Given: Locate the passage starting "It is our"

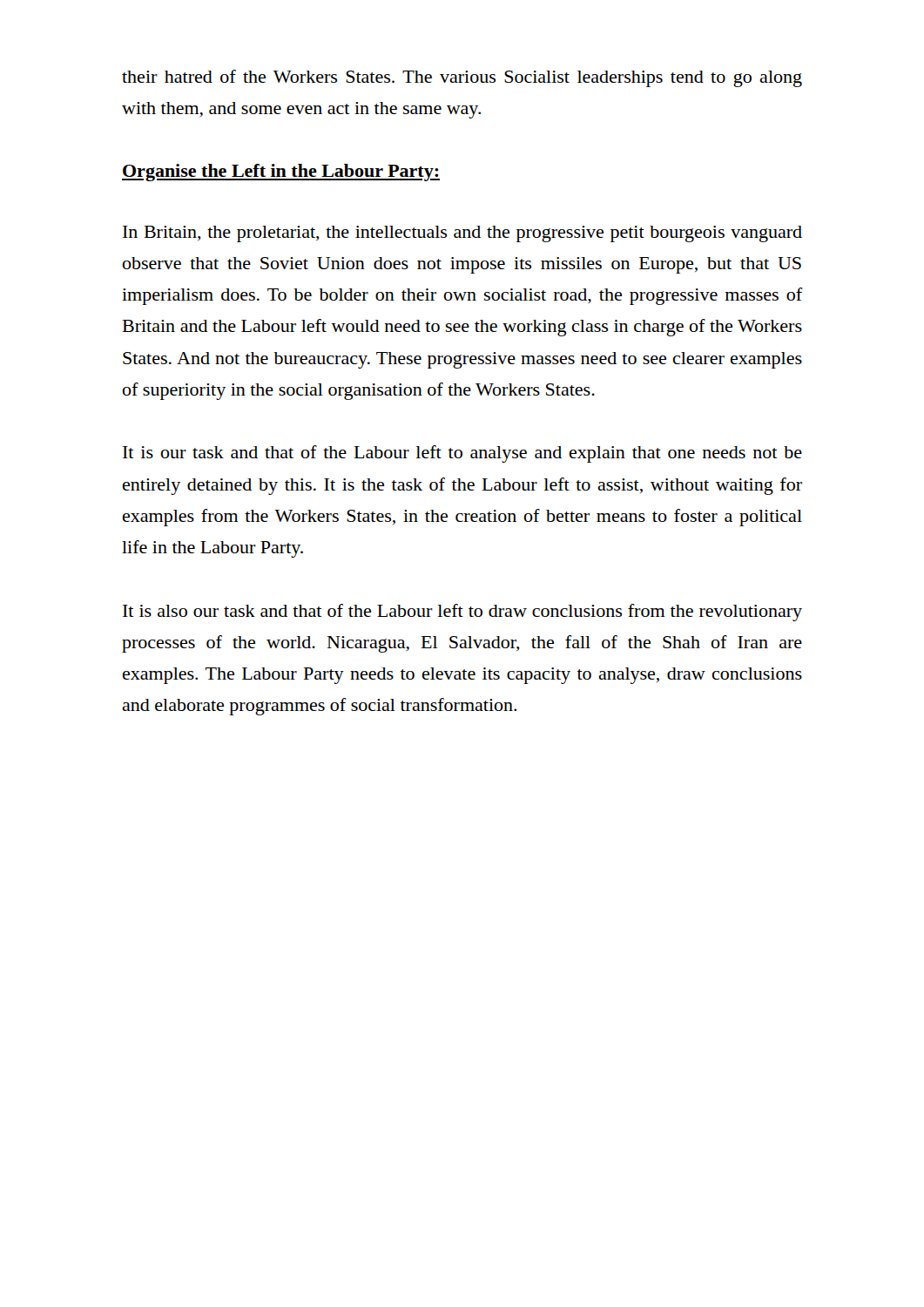Looking at the screenshot, I should click(462, 500).
